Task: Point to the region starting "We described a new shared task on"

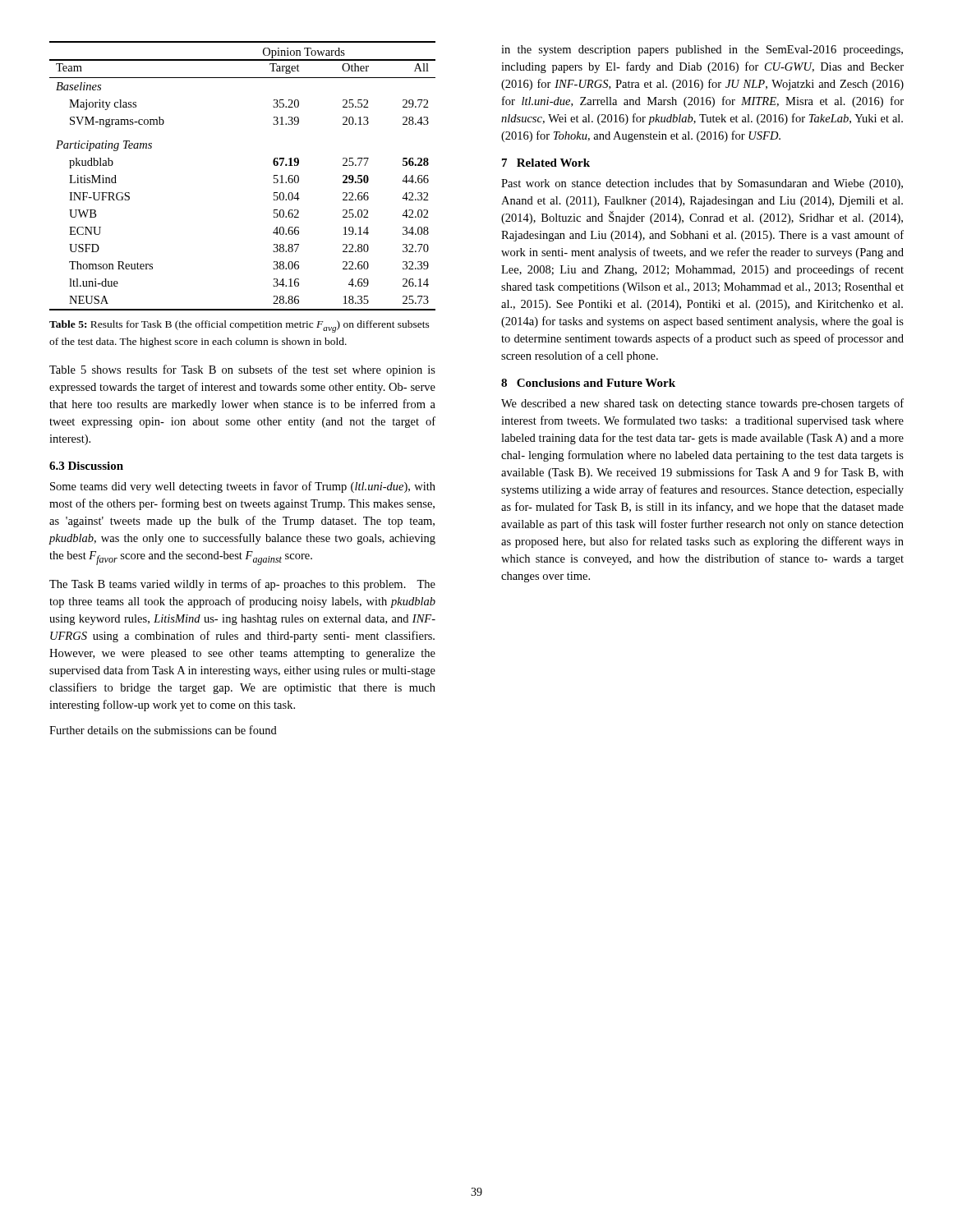Action: [702, 490]
